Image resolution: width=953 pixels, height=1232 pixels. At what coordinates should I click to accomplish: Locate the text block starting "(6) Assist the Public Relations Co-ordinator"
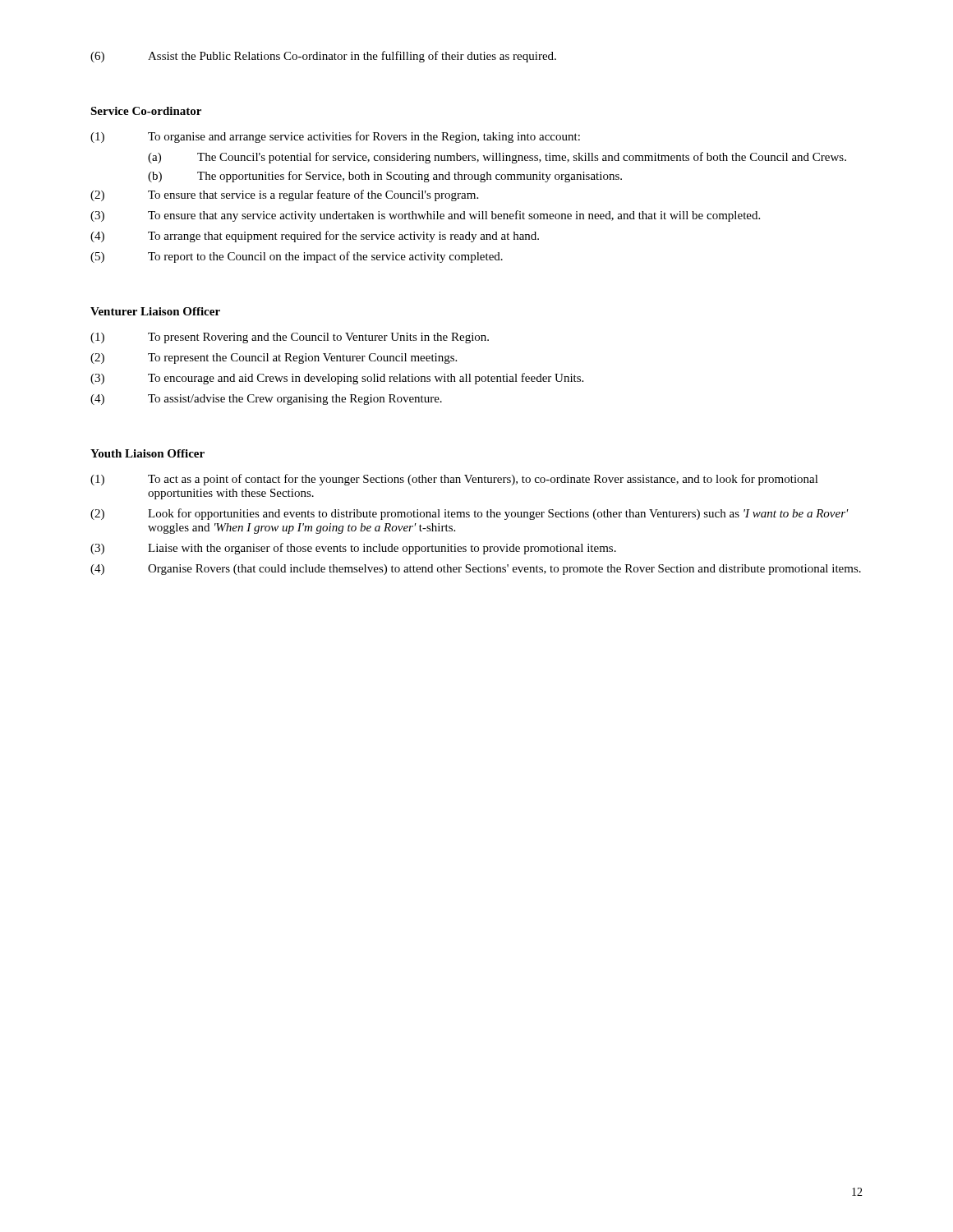coord(476,56)
